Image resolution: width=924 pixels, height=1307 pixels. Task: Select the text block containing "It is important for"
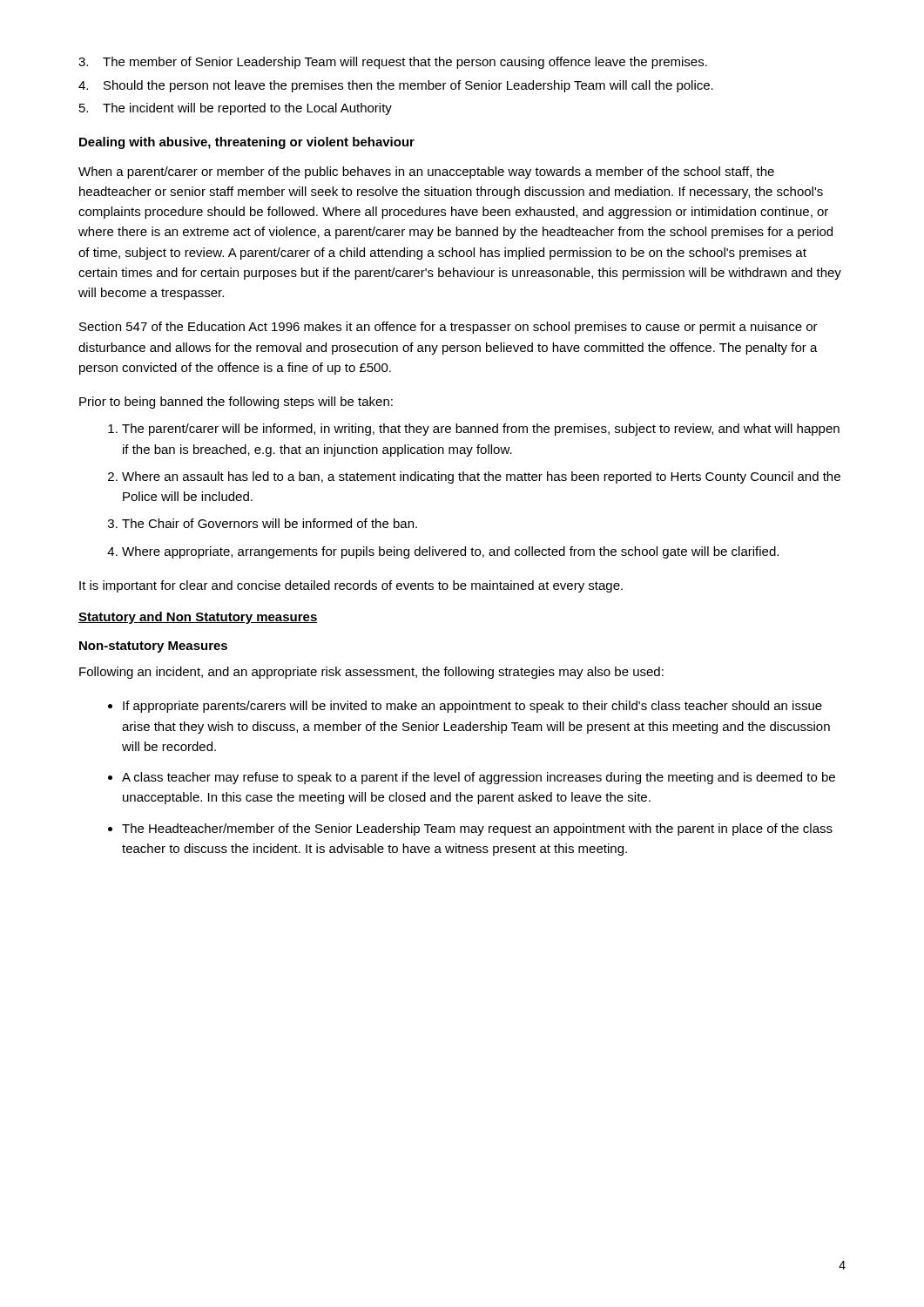coord(462,585)
